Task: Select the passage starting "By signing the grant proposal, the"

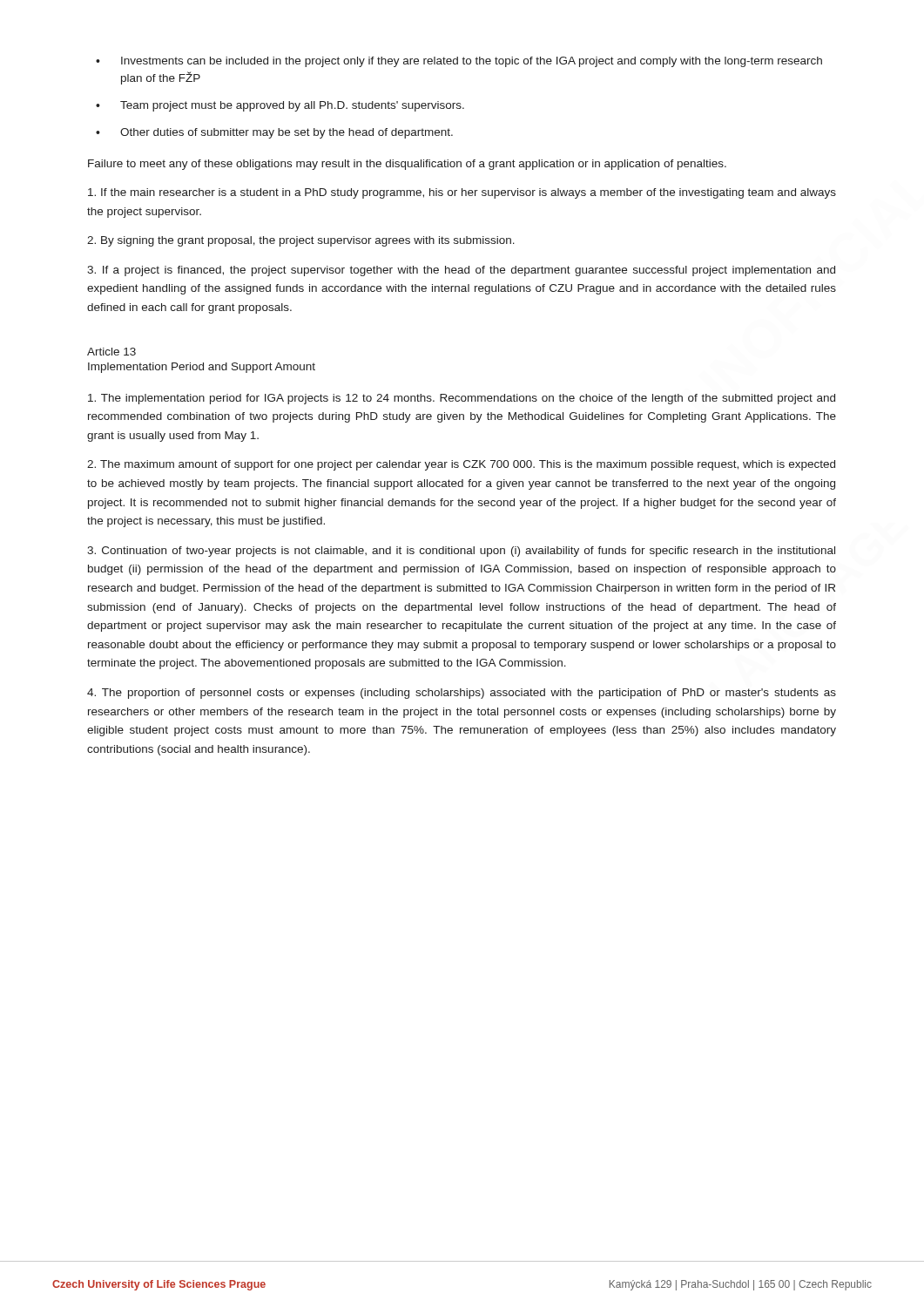Action: 301,240
